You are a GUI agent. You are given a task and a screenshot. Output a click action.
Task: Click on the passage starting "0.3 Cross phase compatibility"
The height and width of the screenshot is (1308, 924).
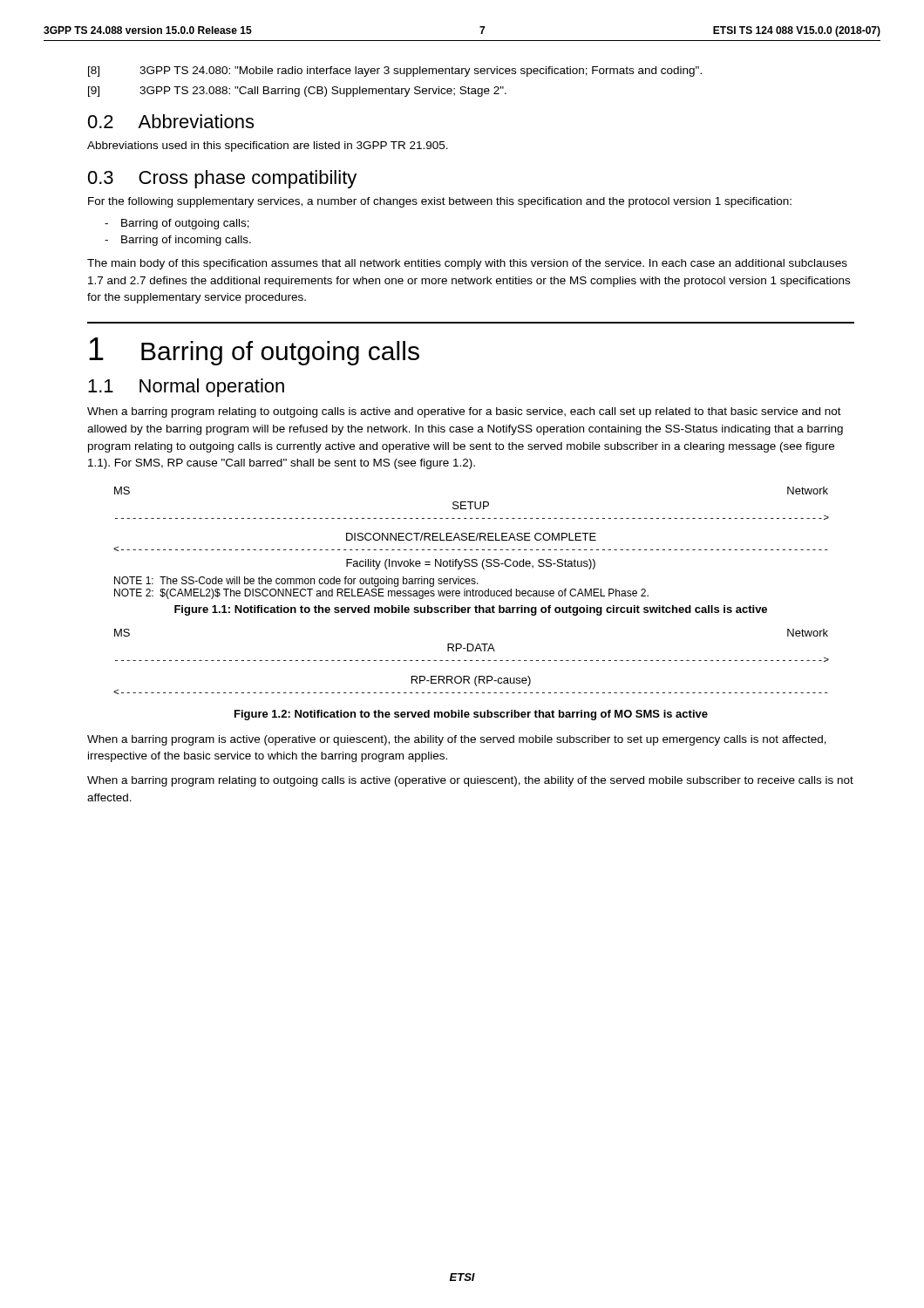(222, 177)
